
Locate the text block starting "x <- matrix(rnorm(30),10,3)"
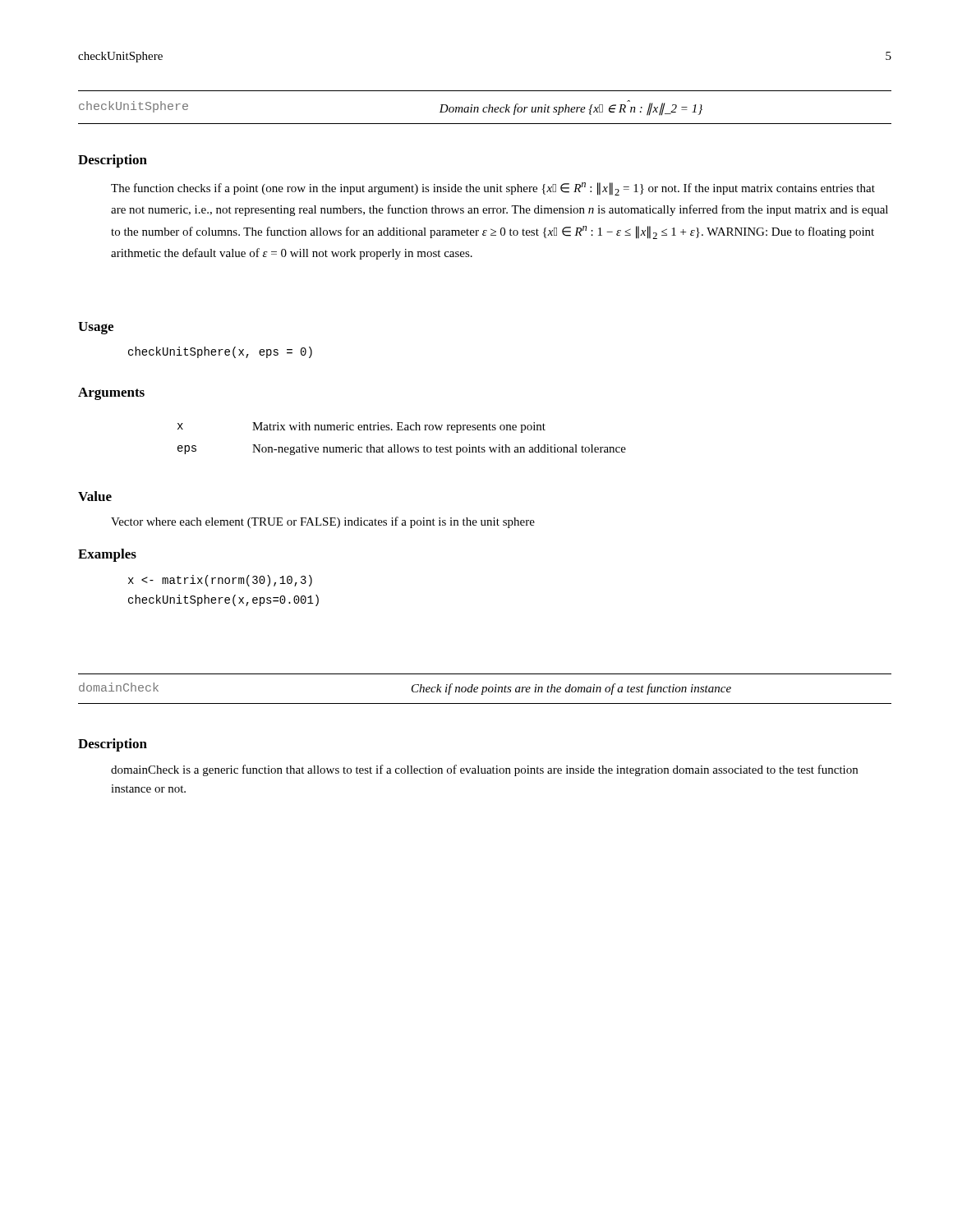click(x=224, y=590)
